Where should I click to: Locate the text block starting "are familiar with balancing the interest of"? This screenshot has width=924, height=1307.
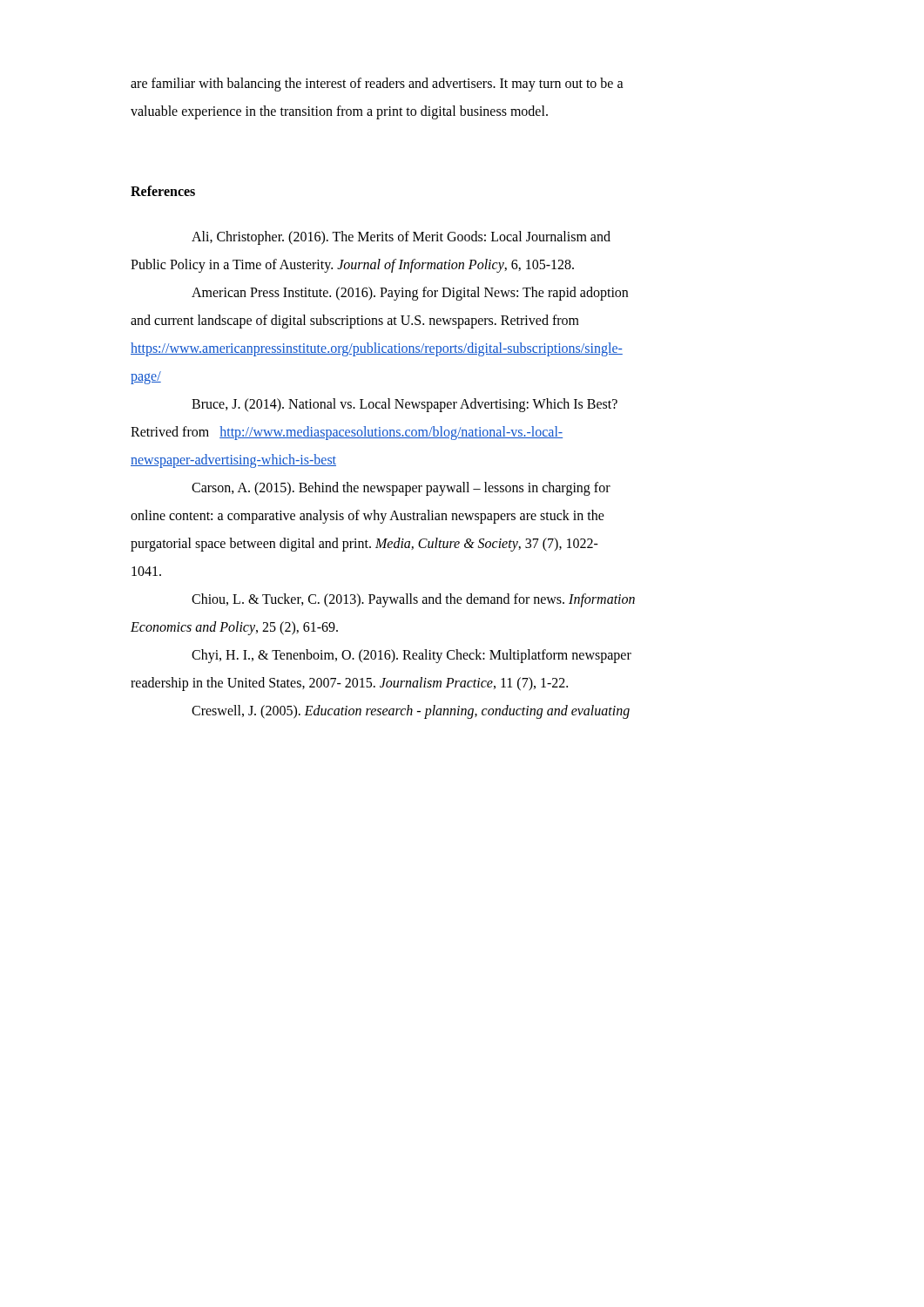tap(462, 98)
